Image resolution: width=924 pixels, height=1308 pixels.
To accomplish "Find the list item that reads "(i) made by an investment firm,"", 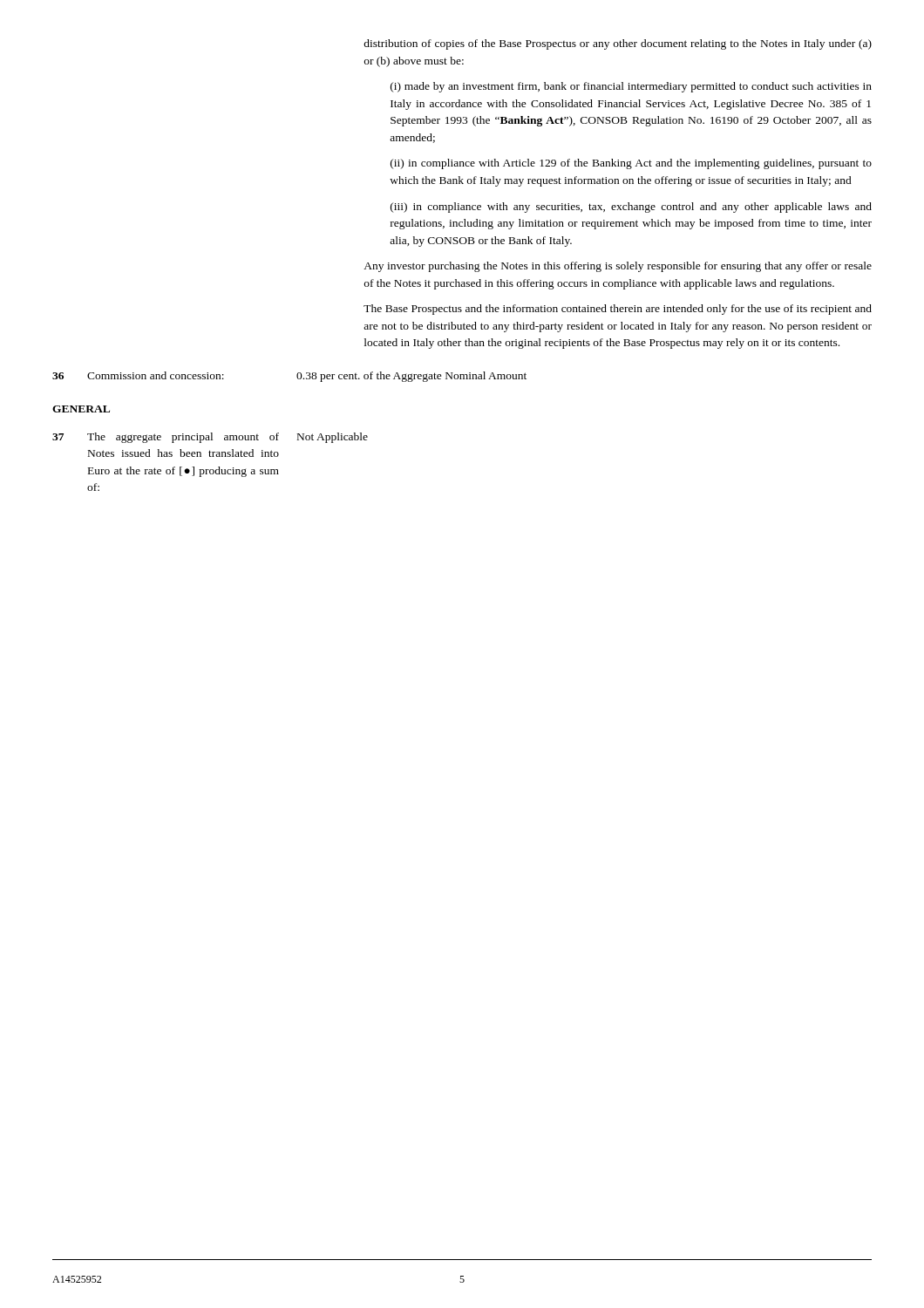I will click(x=631, y=112).
